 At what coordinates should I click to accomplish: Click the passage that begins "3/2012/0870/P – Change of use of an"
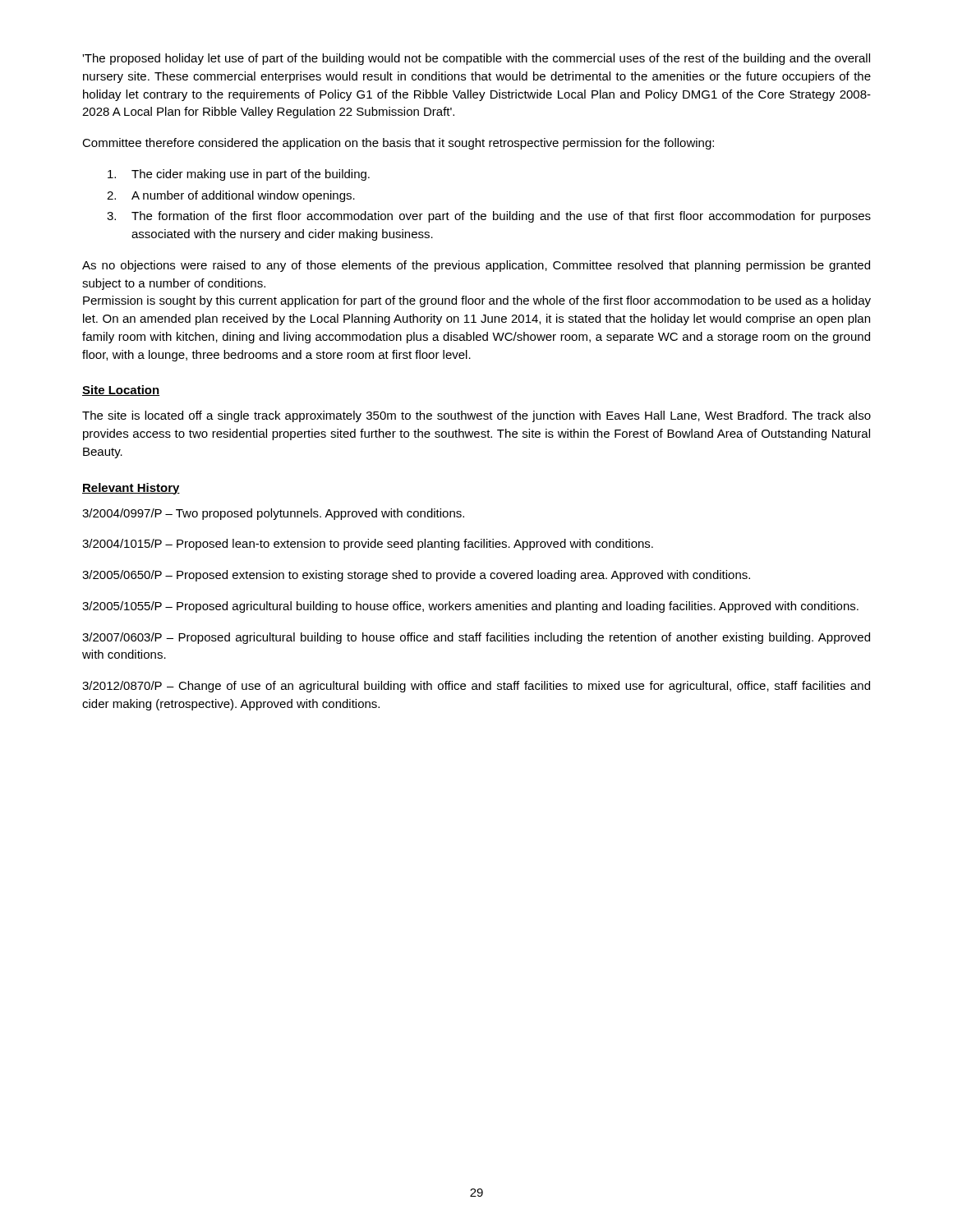pos(476,694)
